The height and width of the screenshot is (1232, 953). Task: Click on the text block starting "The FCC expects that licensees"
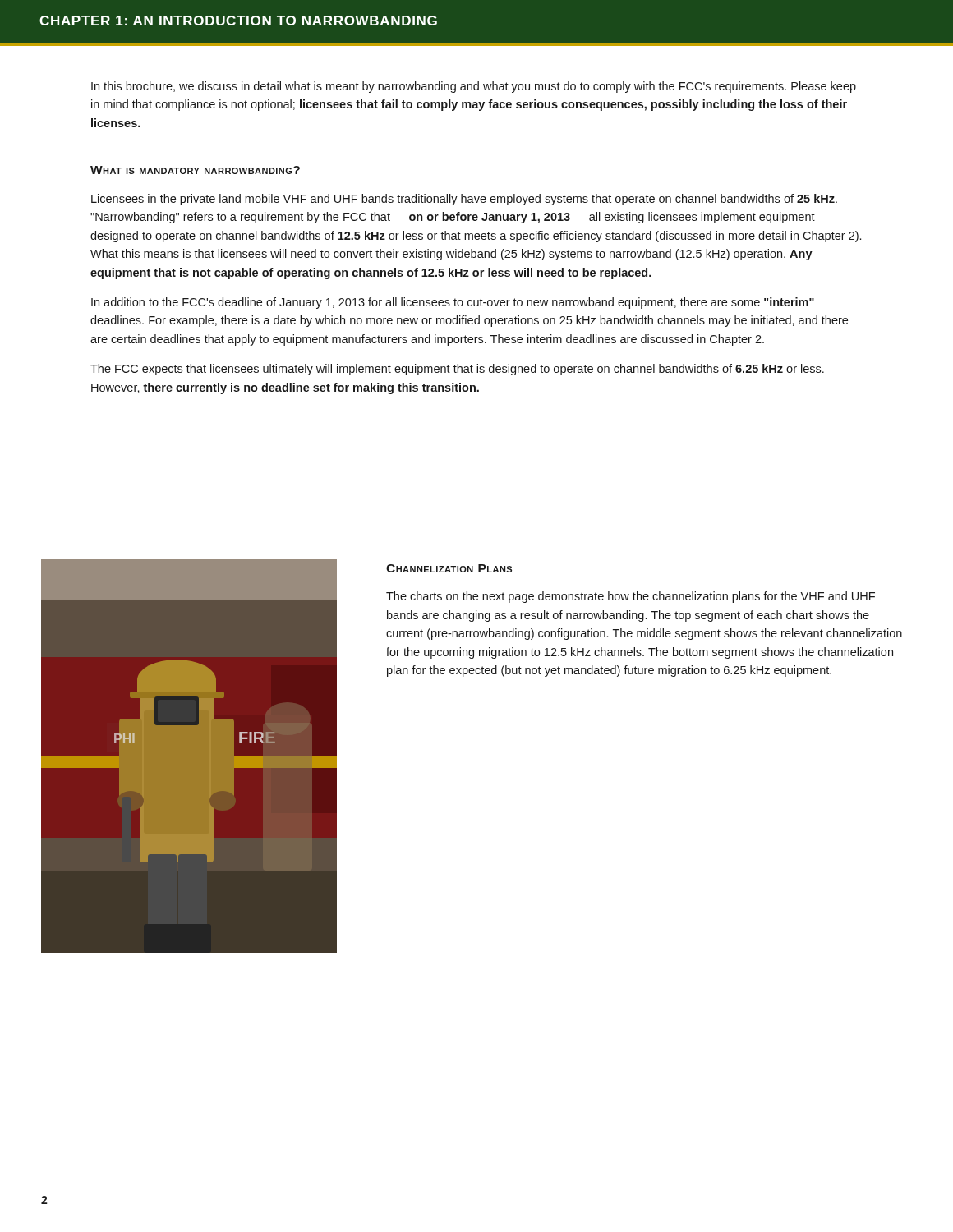(458, 378)
